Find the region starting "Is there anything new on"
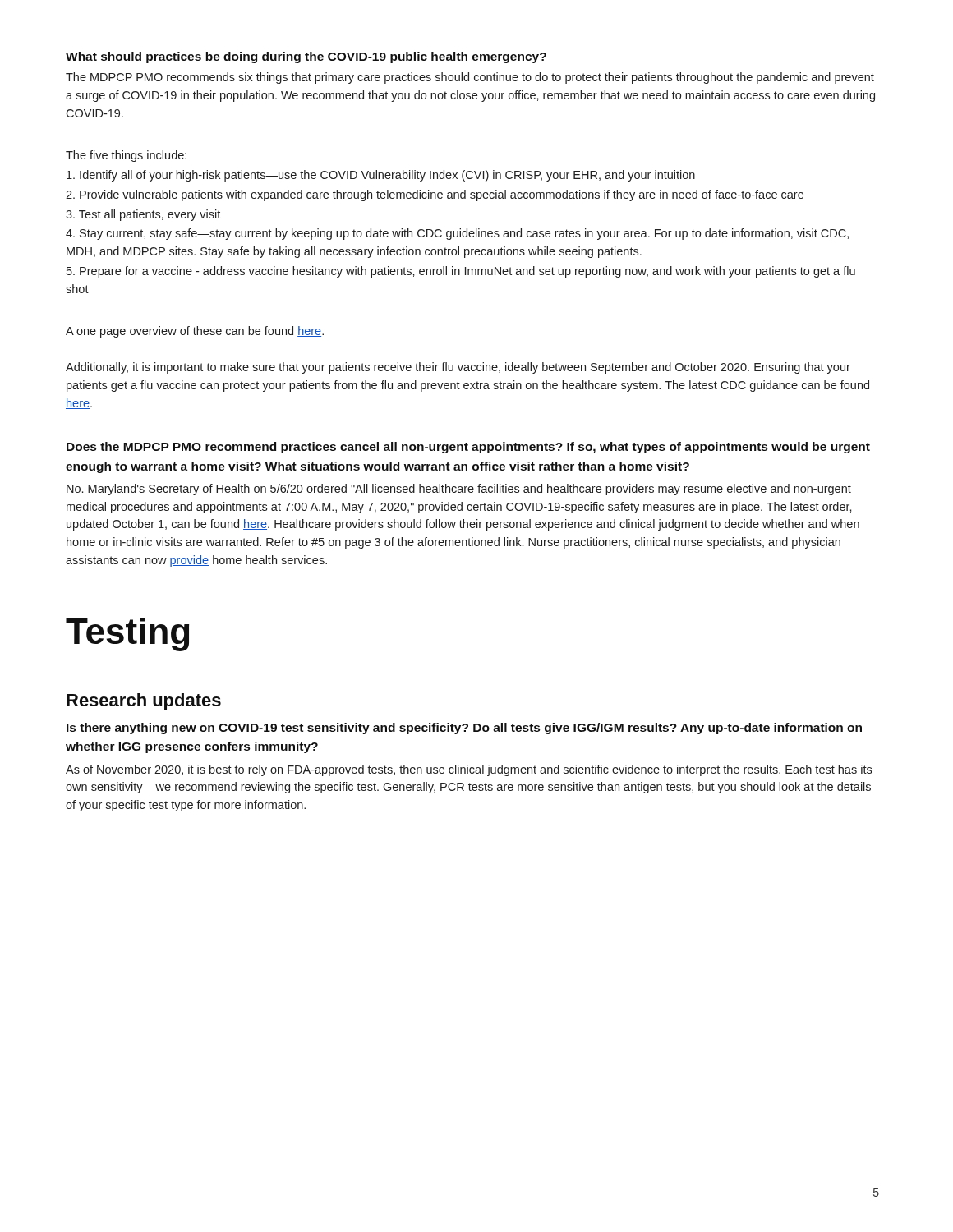The image size is (953, 1232). [472, 737]
